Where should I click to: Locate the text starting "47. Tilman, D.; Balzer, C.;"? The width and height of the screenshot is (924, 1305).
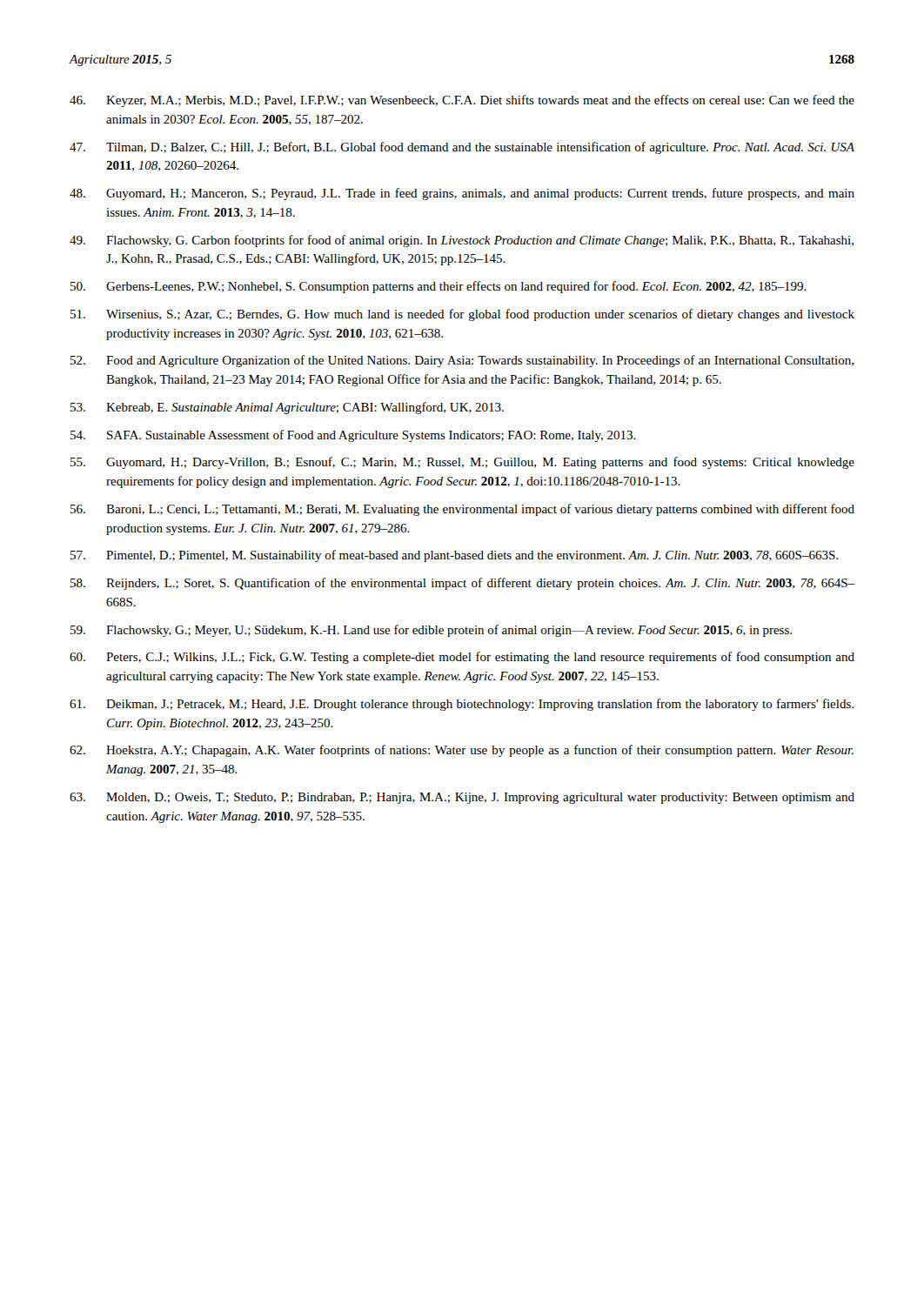click(462, 157)
